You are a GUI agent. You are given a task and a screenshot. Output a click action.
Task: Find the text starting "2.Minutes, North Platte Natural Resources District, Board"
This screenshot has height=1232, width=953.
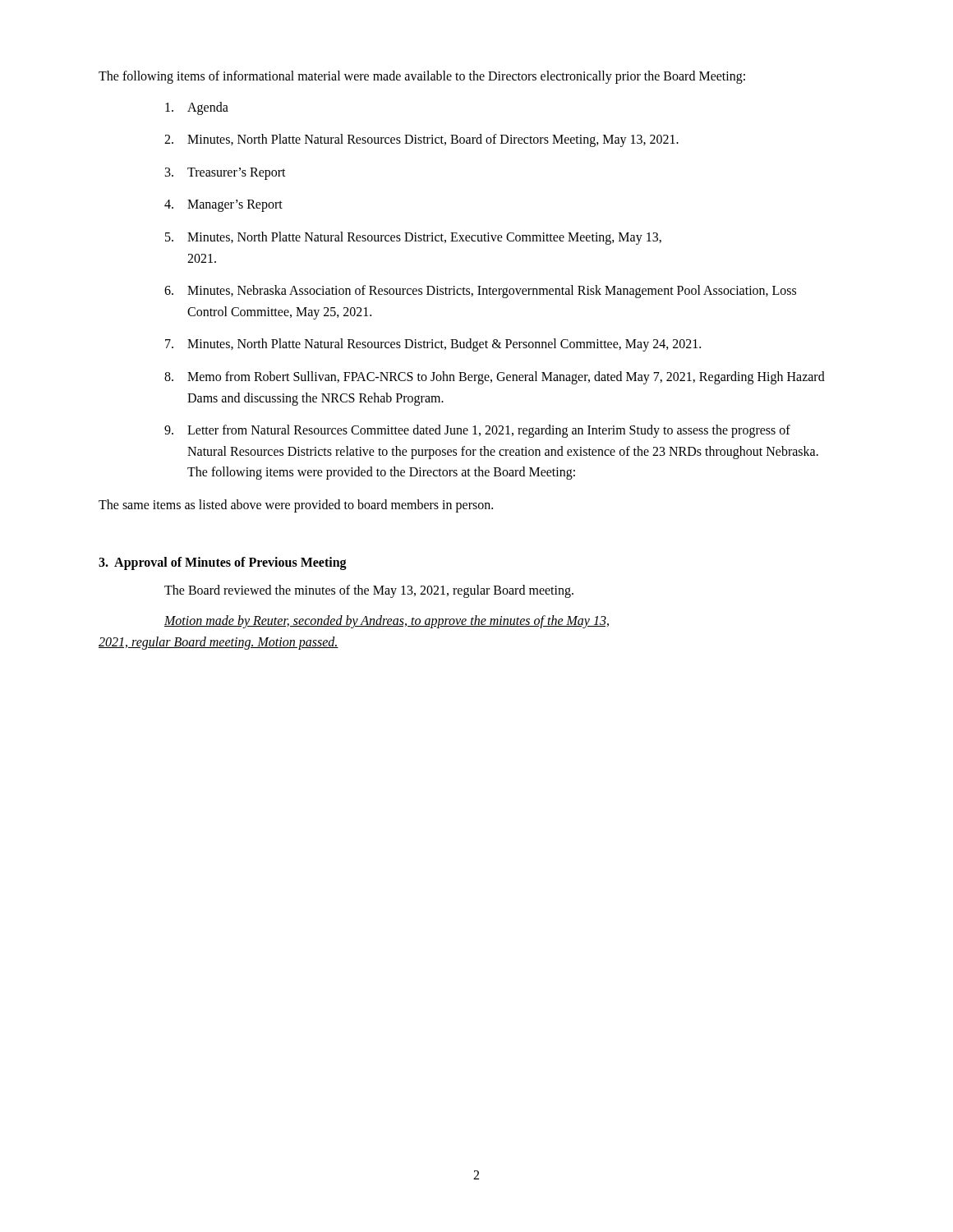[496, 140]
